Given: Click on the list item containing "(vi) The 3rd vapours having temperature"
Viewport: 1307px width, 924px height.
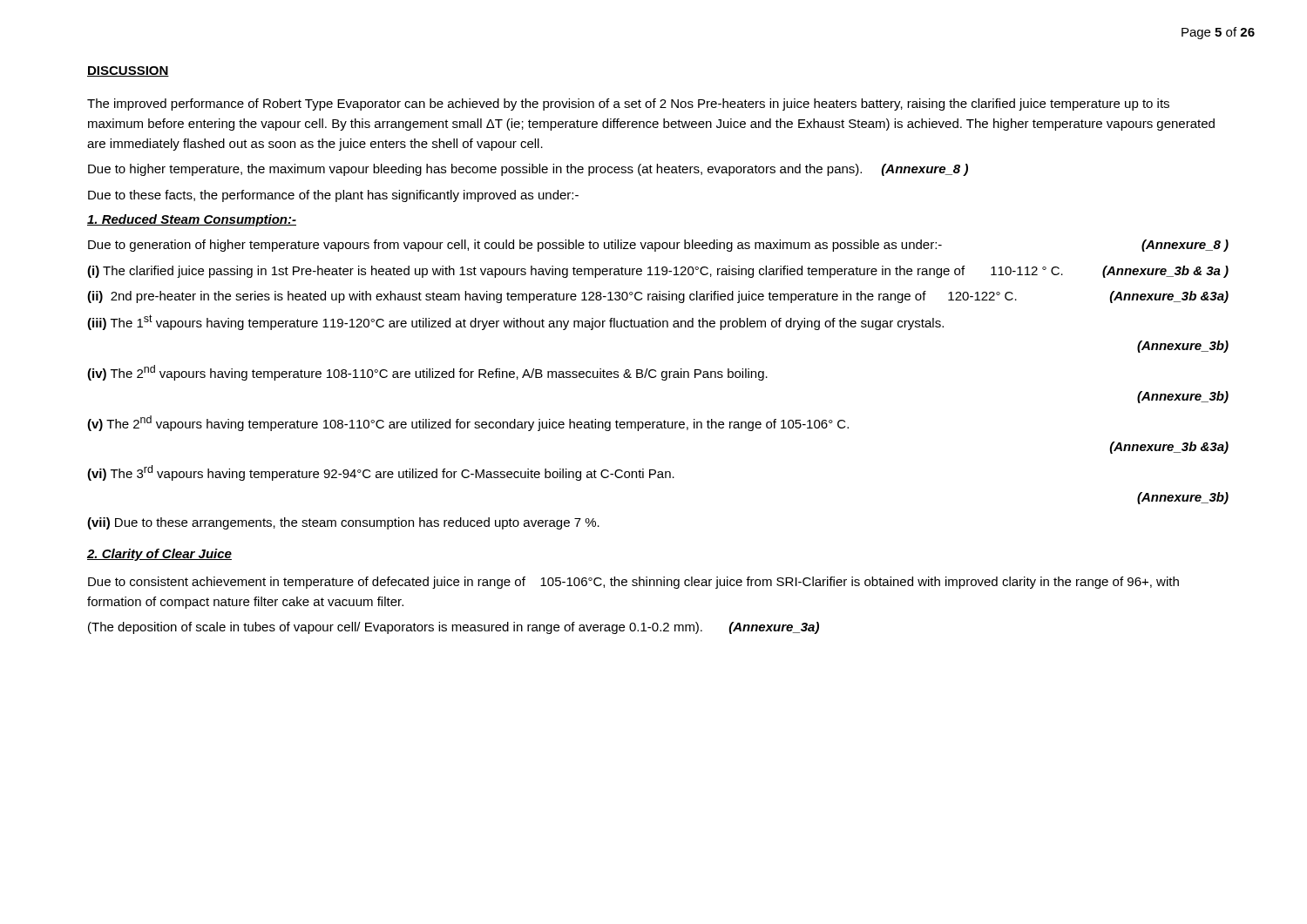Looking at the screenshot, I should tap(381, 472).
